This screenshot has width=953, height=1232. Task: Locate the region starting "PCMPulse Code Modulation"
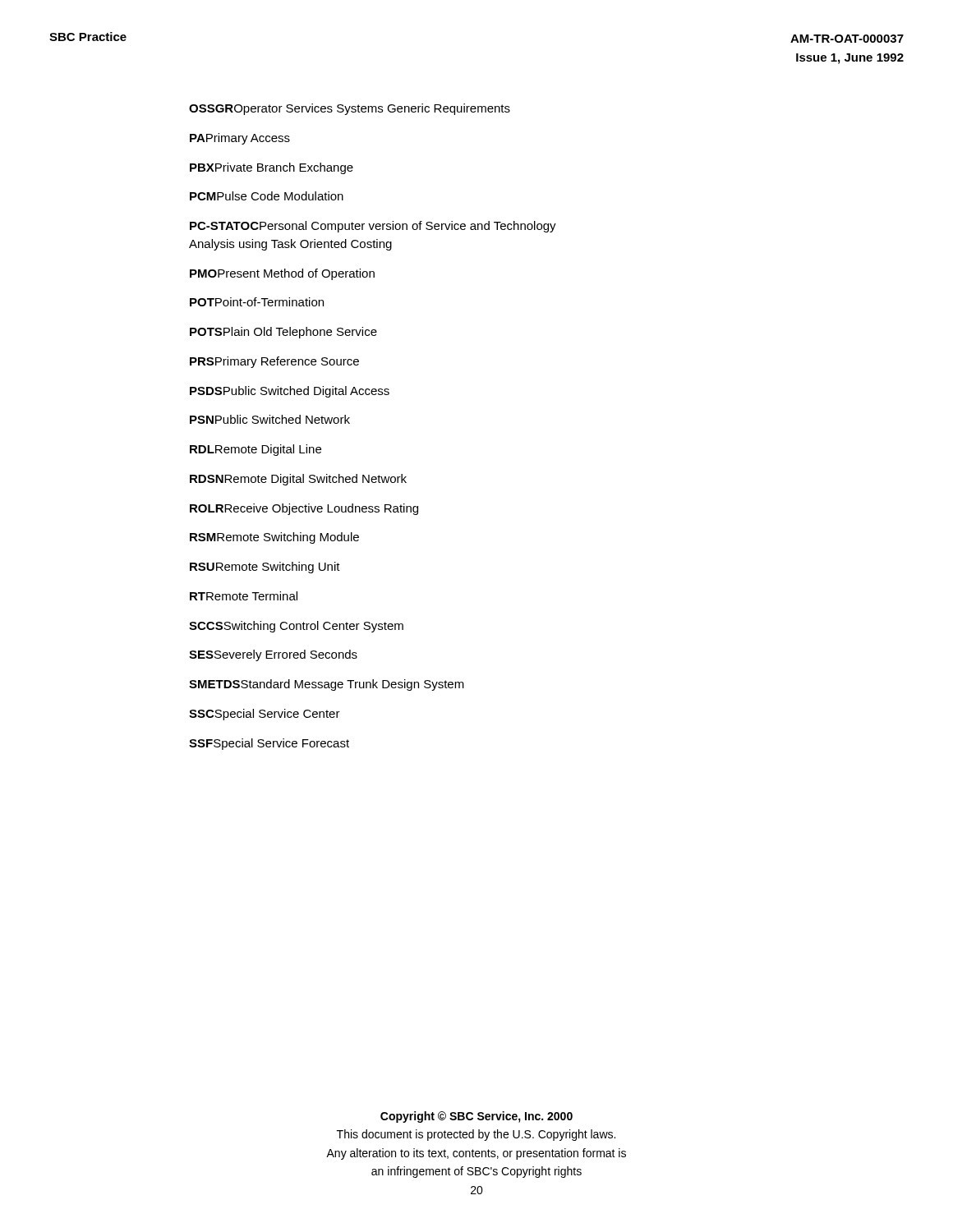pyautogui.click(x=266, y=196)
